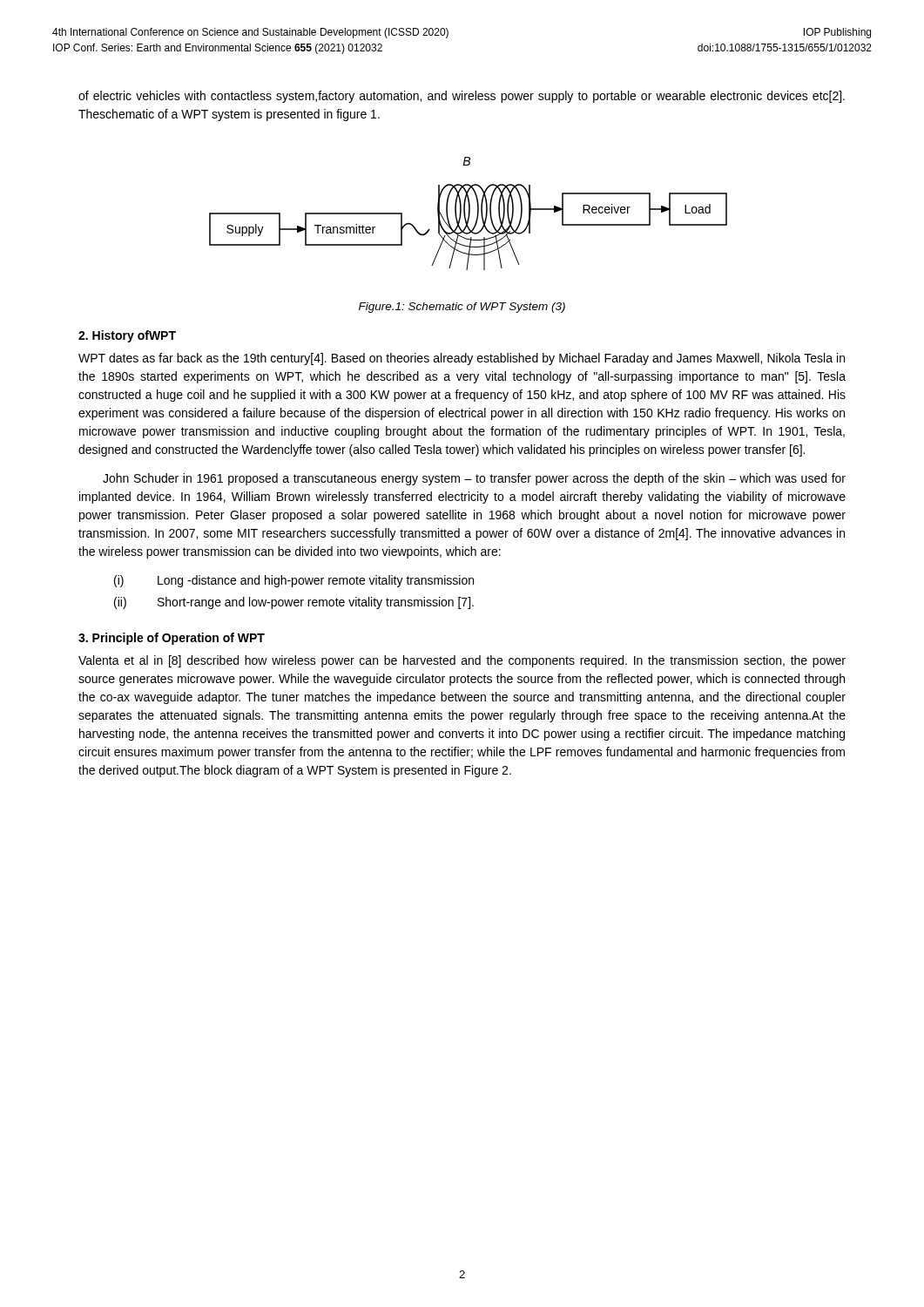Locate the list item with the text "(i) Long -distance and high-power remote"

tap(294, 581)
